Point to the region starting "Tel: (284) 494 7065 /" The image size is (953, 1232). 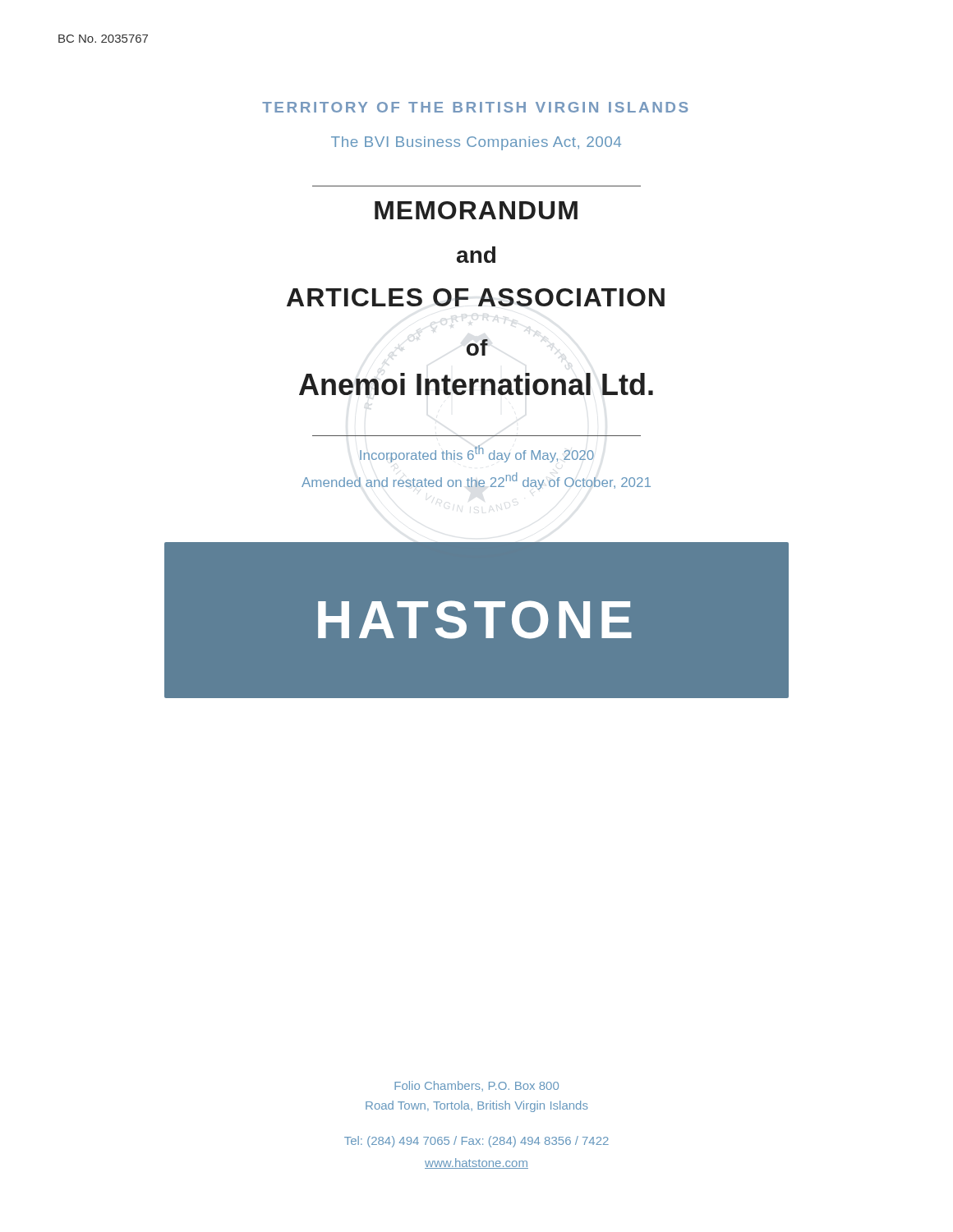coord(476,1151)
